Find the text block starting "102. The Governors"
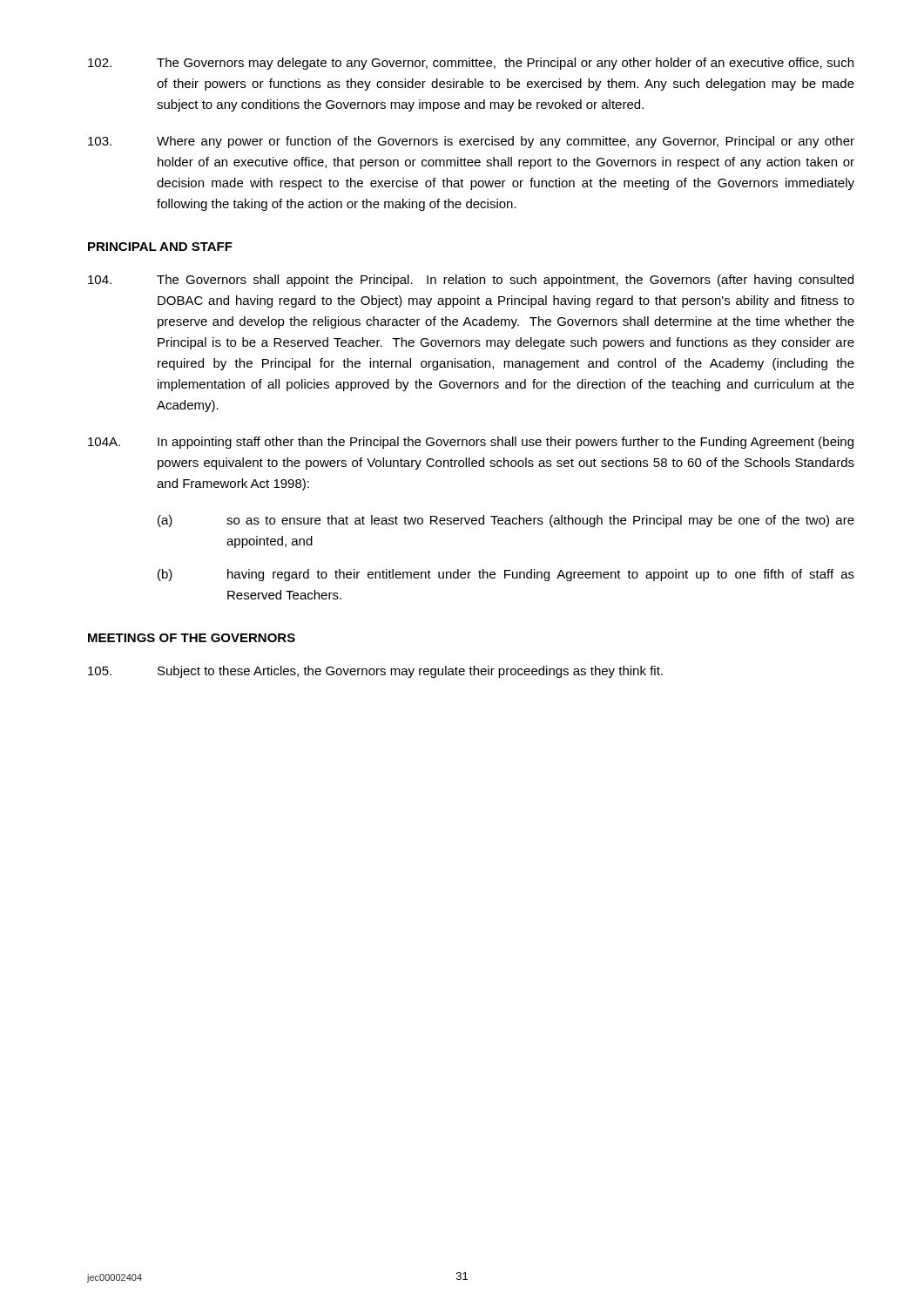This screenshot has width=924, height=1307. tap(471, 84)
